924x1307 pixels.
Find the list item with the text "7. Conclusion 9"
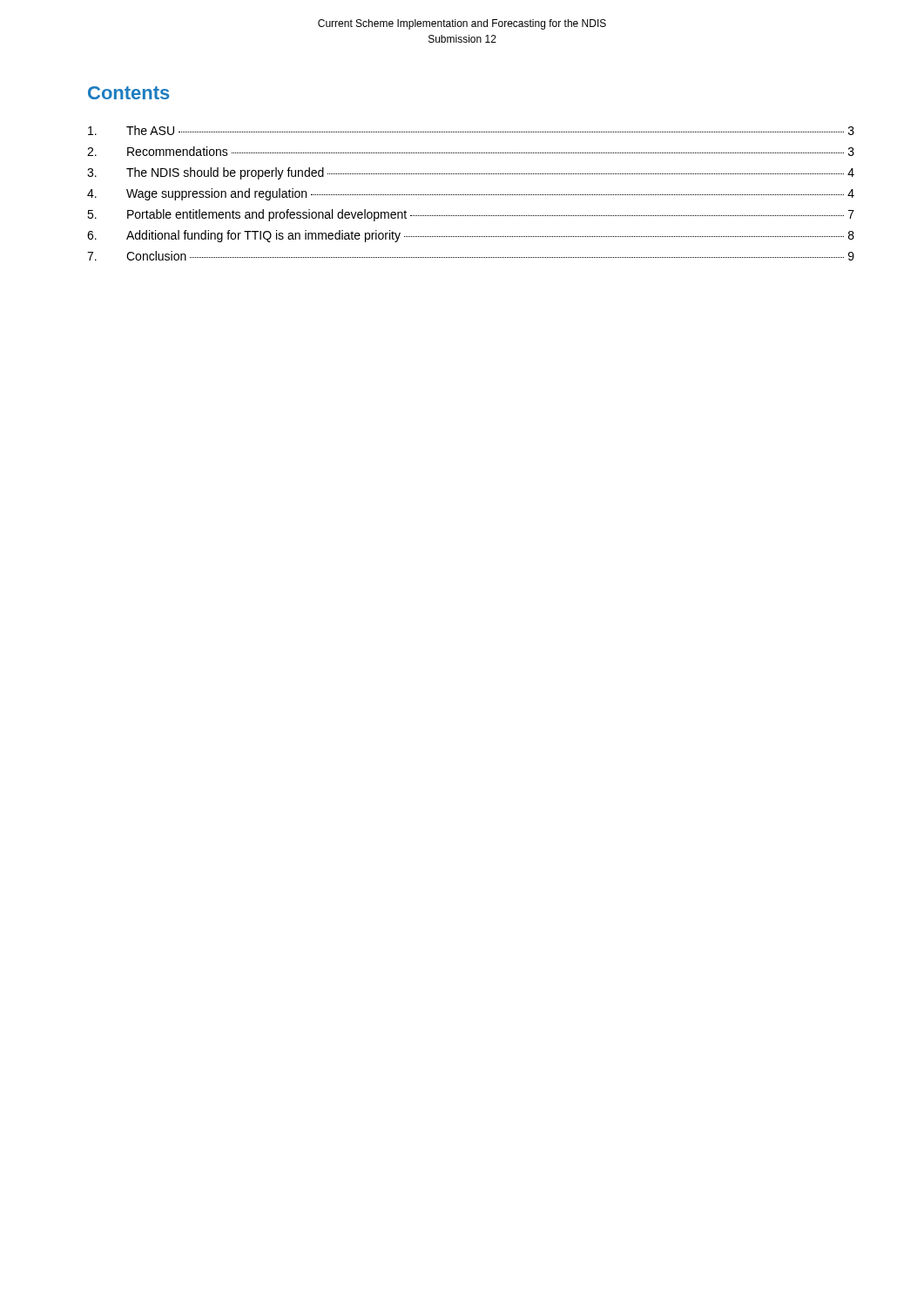[x=471, y=256]
